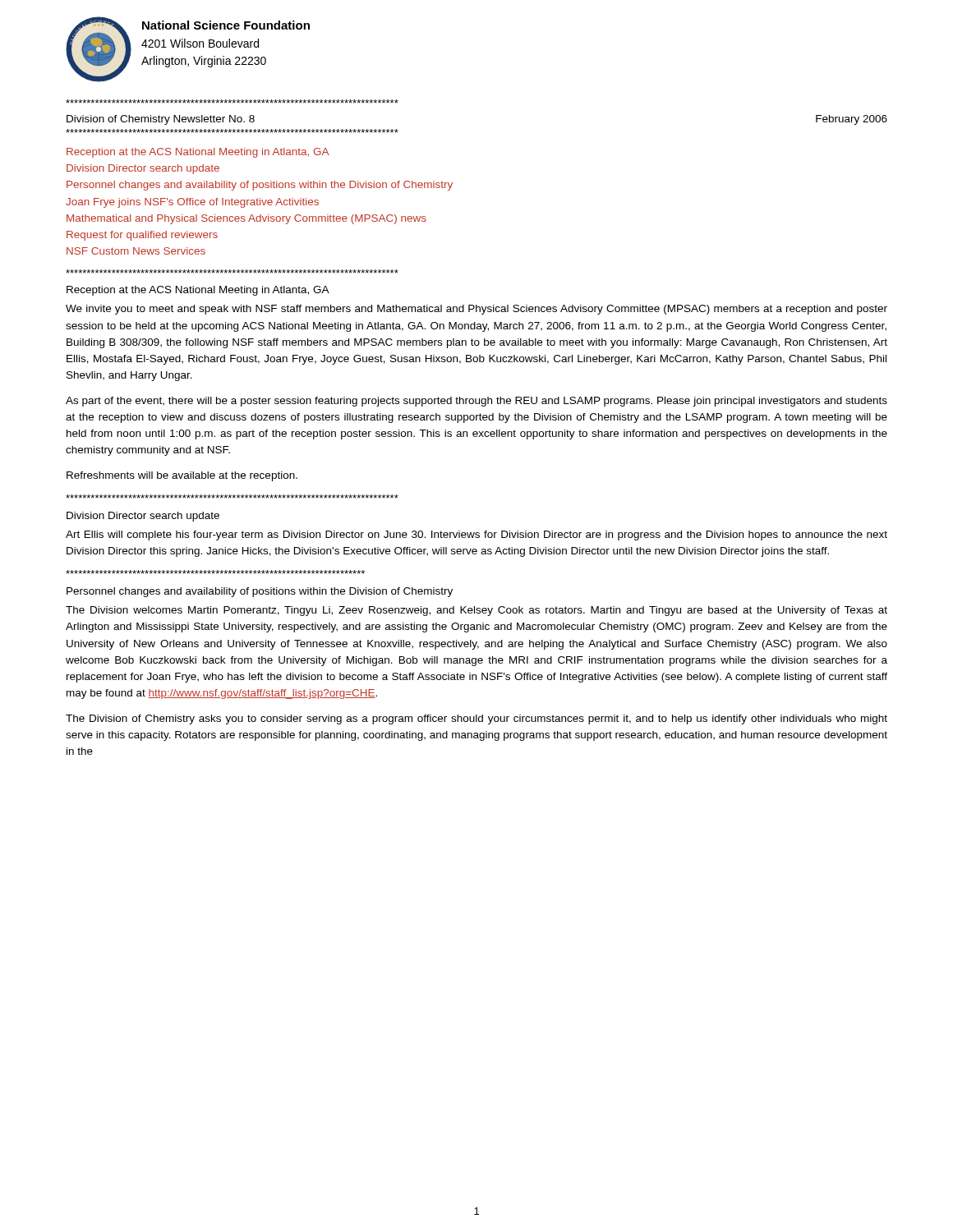
Task: Navigate to the region starting "As part of the event,"
Action: [x=476, y=425]
